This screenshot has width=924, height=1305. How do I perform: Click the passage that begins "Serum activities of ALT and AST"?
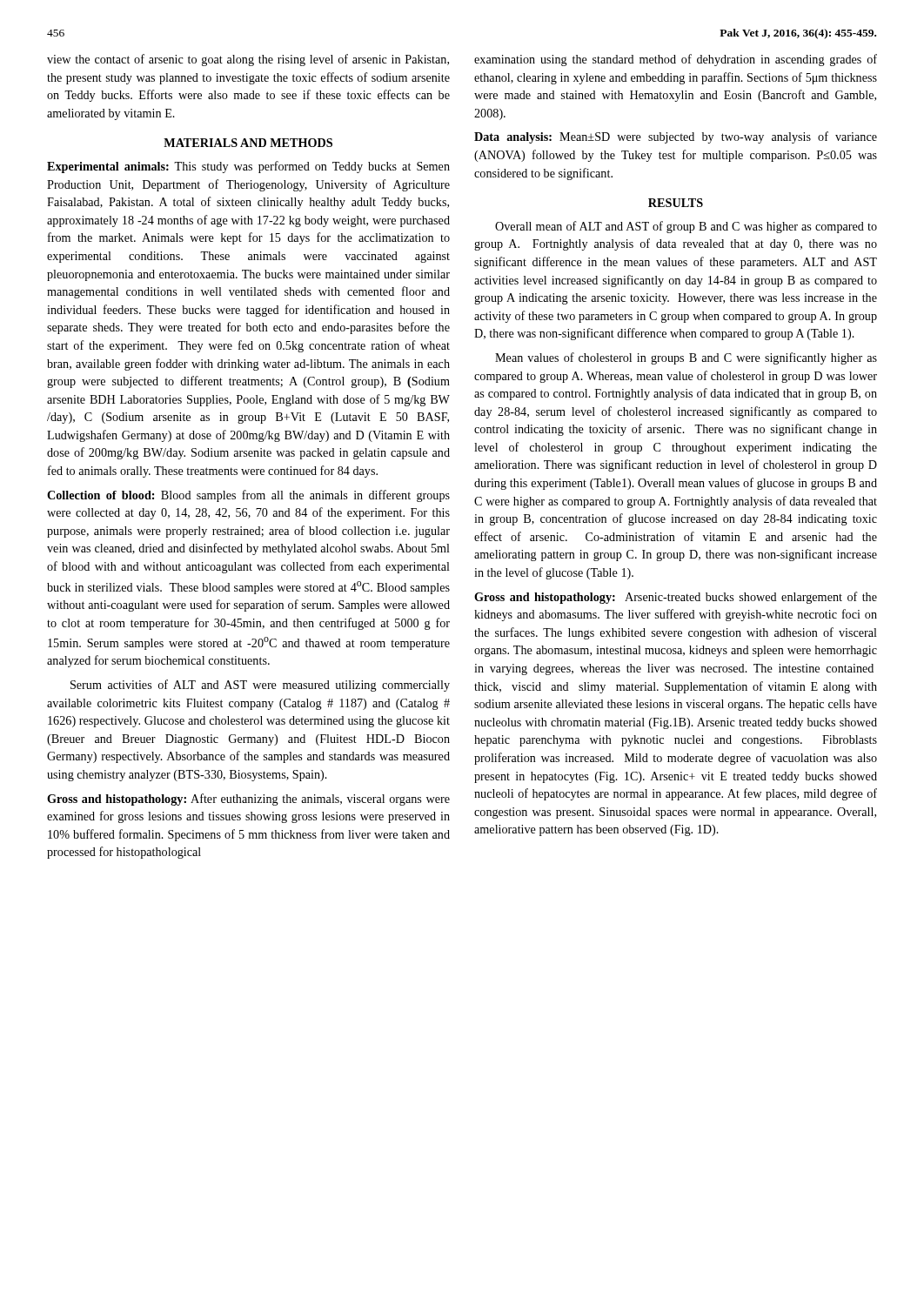click(x=248, y=730)
